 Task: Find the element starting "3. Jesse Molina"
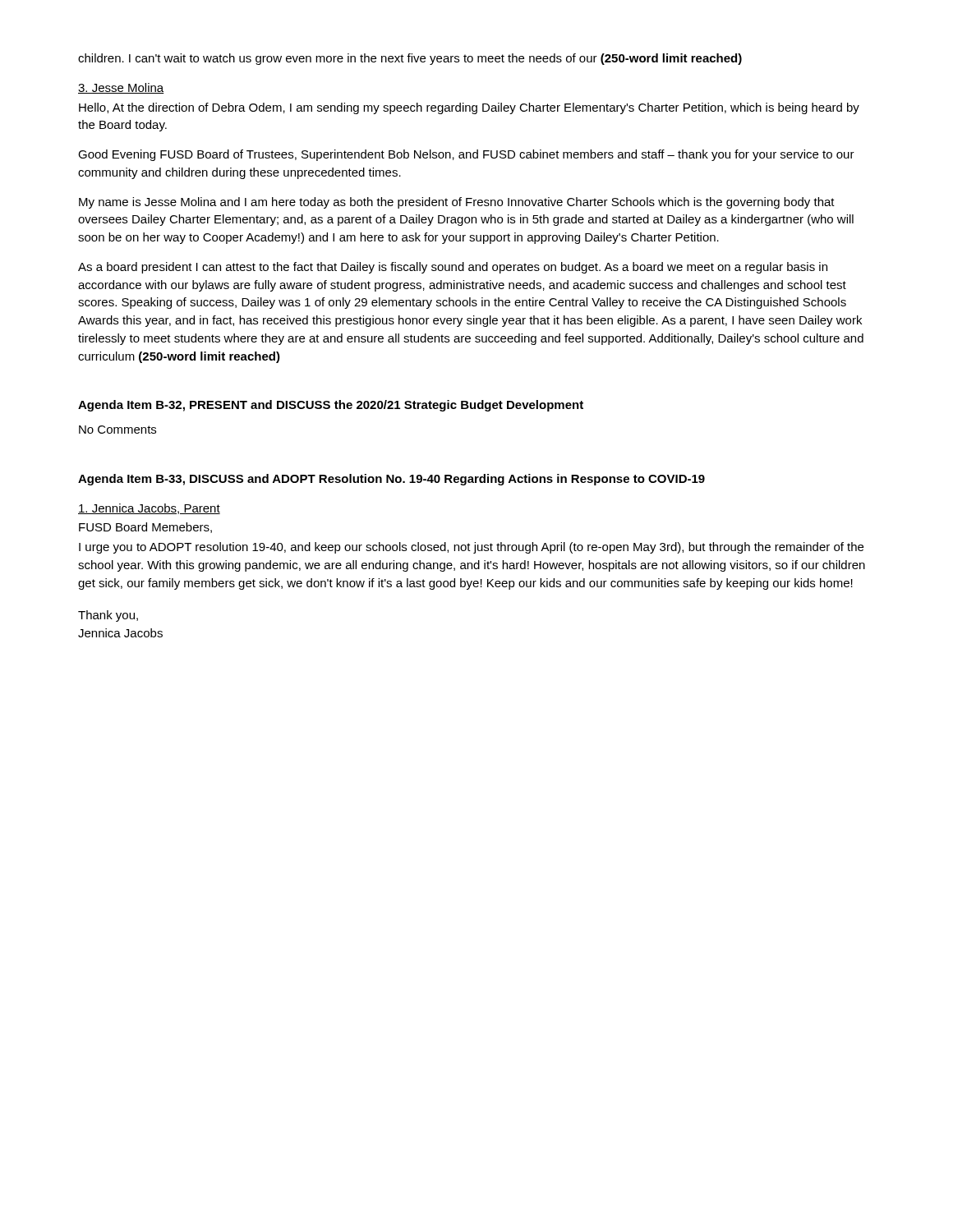tap(121, 87)
